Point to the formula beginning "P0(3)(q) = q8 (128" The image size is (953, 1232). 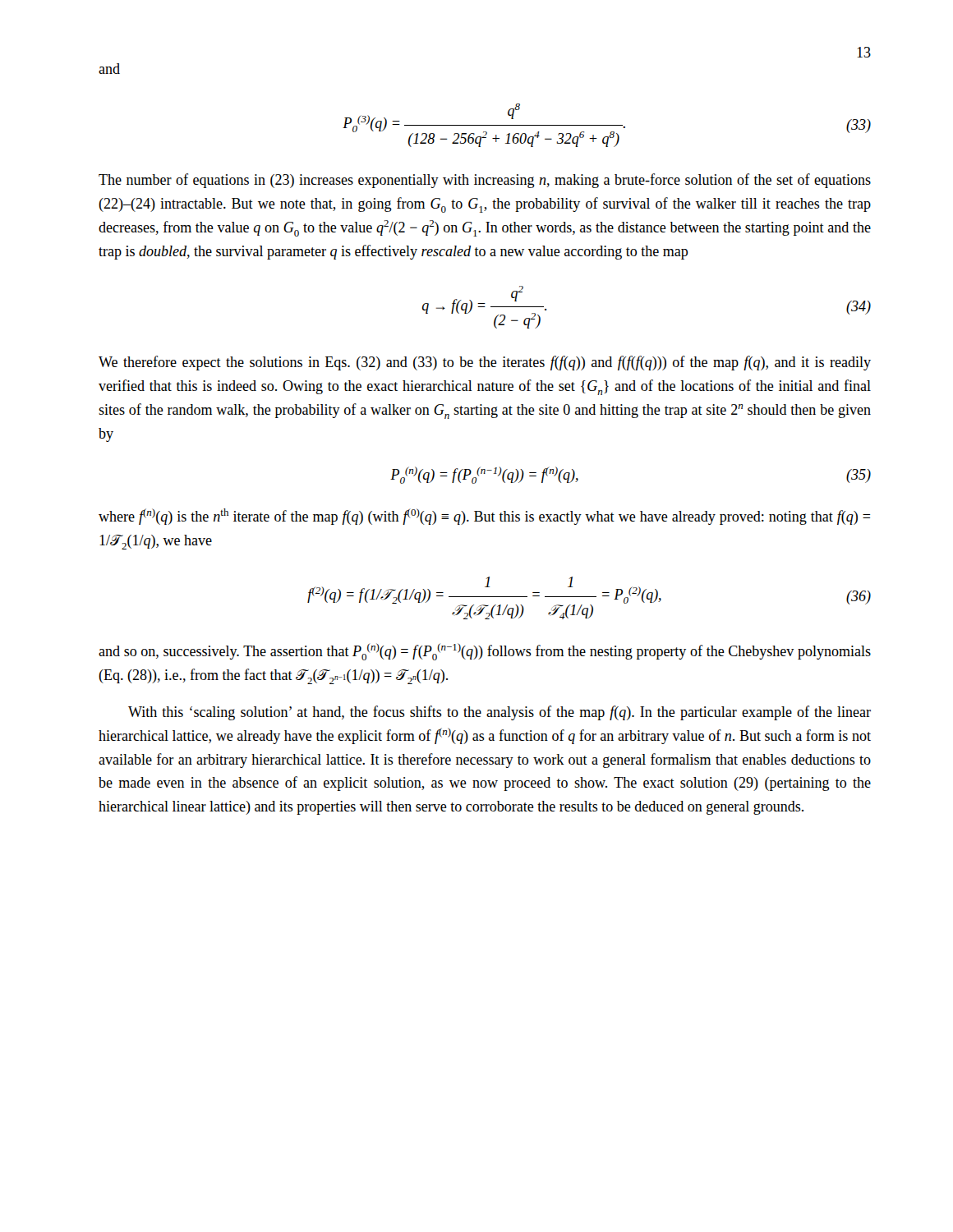pos(607,125)
